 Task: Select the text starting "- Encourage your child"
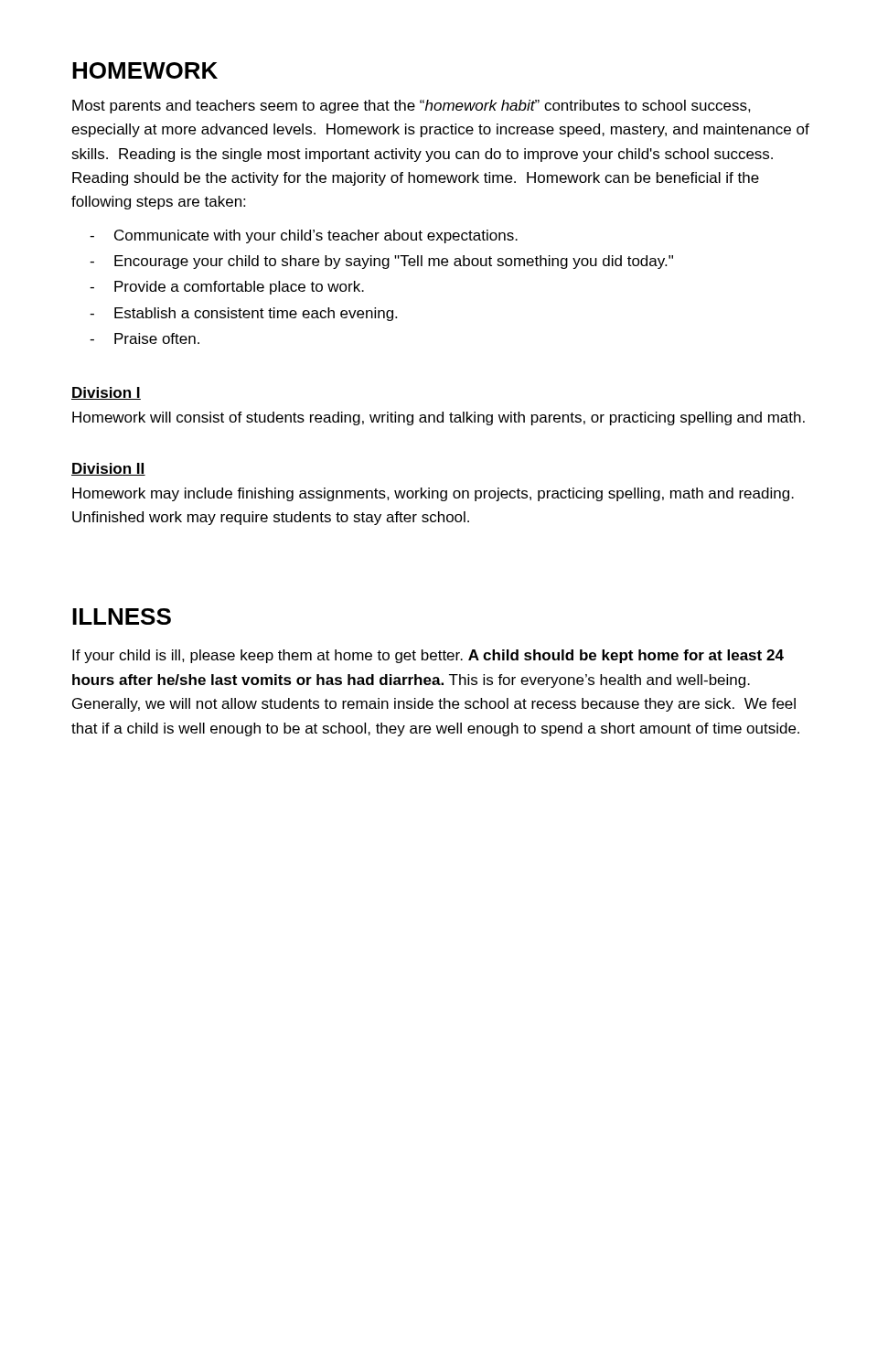click(x=382, y=262)
